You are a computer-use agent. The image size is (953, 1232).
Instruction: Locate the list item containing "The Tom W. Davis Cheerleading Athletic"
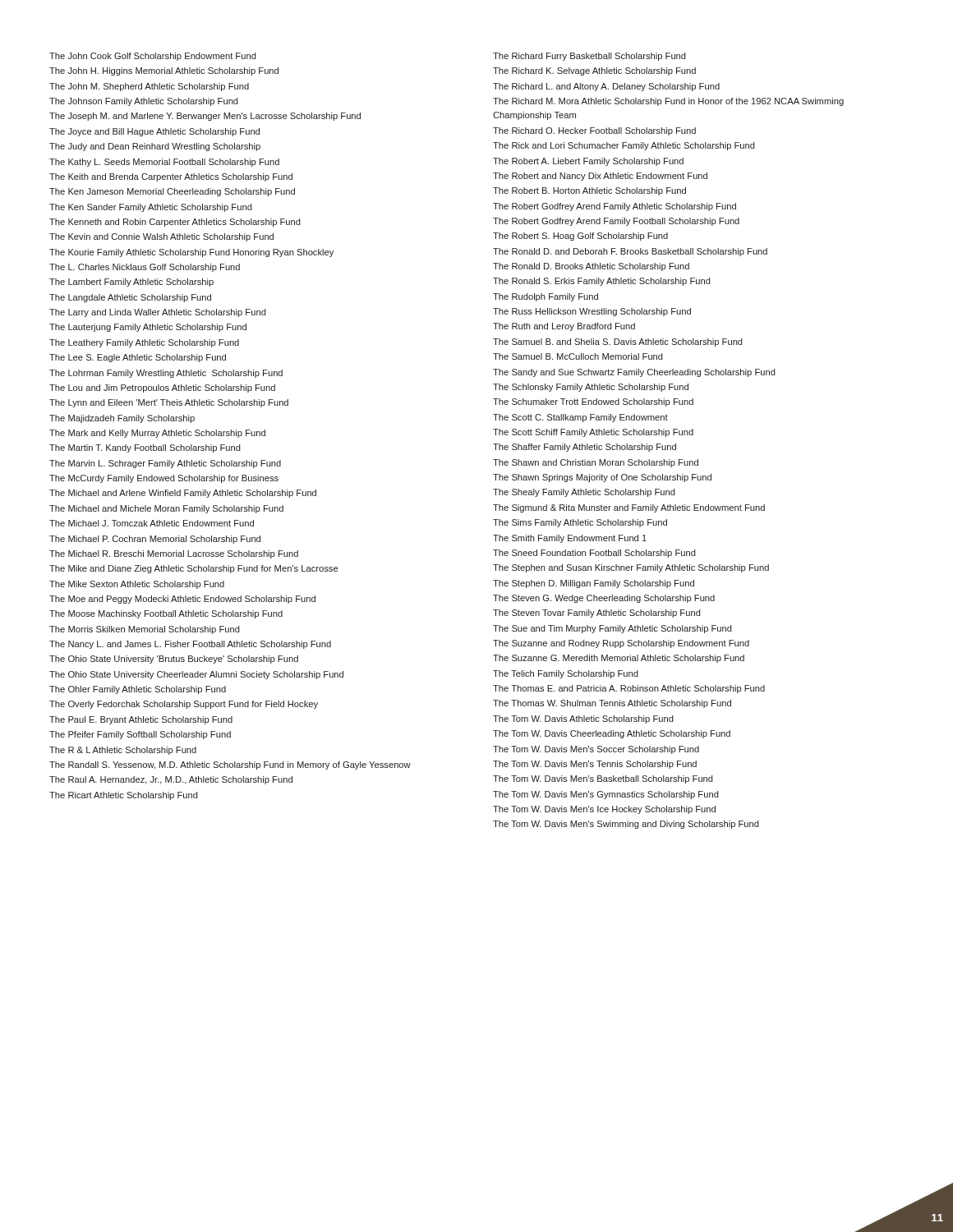click(x=698, y=734)
